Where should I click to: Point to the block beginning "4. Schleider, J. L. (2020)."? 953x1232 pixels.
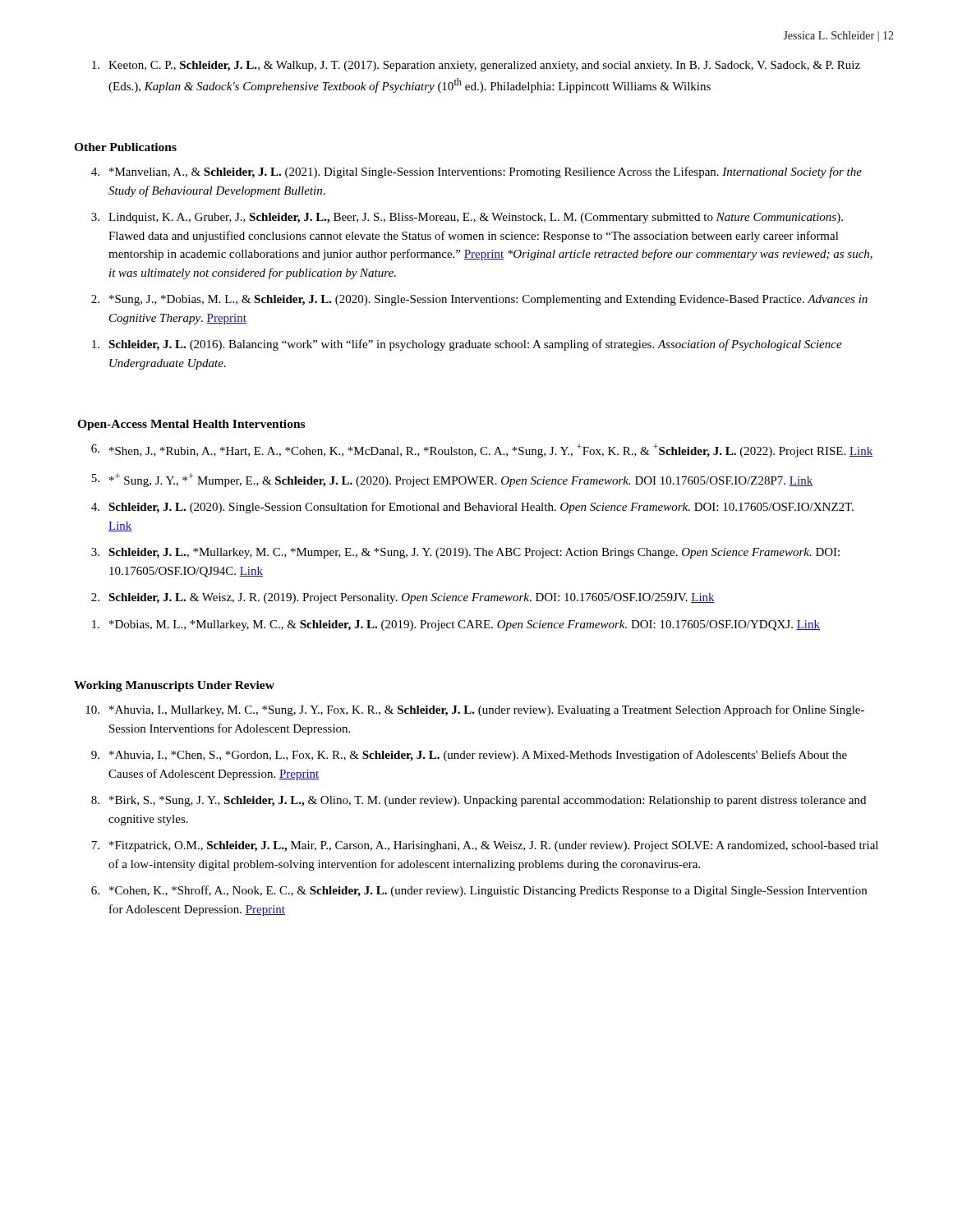[476, 516]
